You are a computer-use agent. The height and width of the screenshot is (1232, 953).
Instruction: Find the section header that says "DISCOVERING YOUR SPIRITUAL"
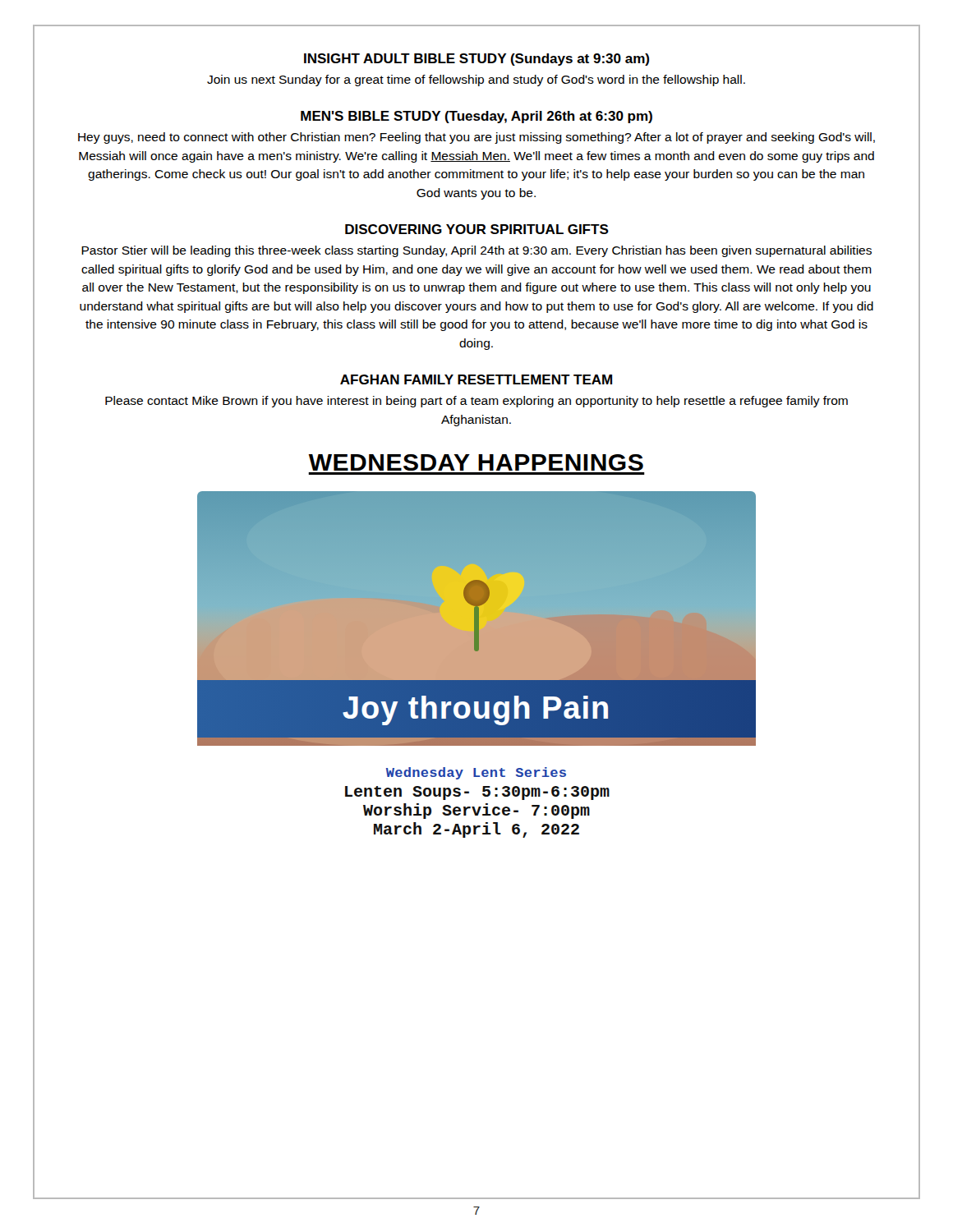click(476, 230)
